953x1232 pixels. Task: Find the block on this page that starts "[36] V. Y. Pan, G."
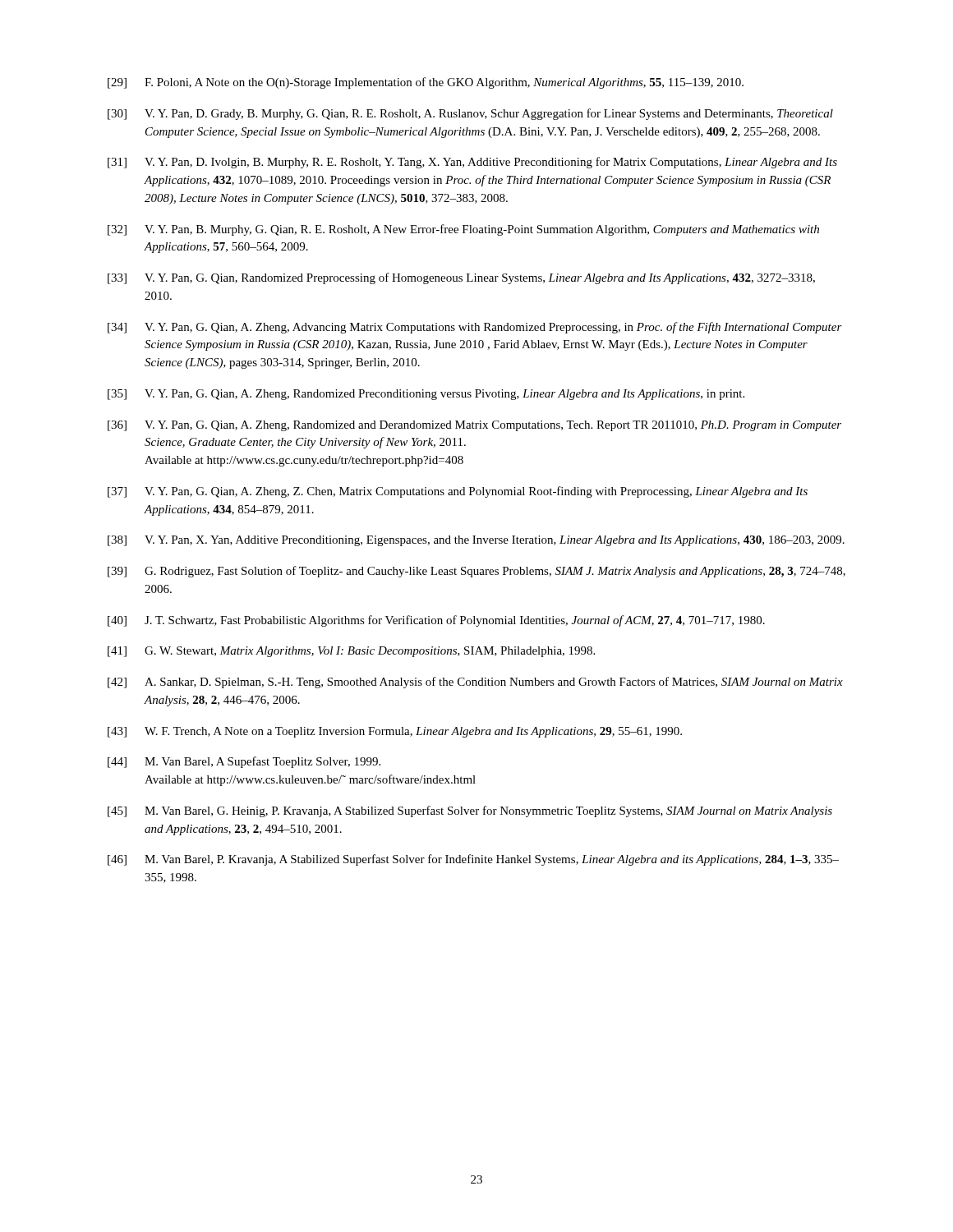pos(476,443)
